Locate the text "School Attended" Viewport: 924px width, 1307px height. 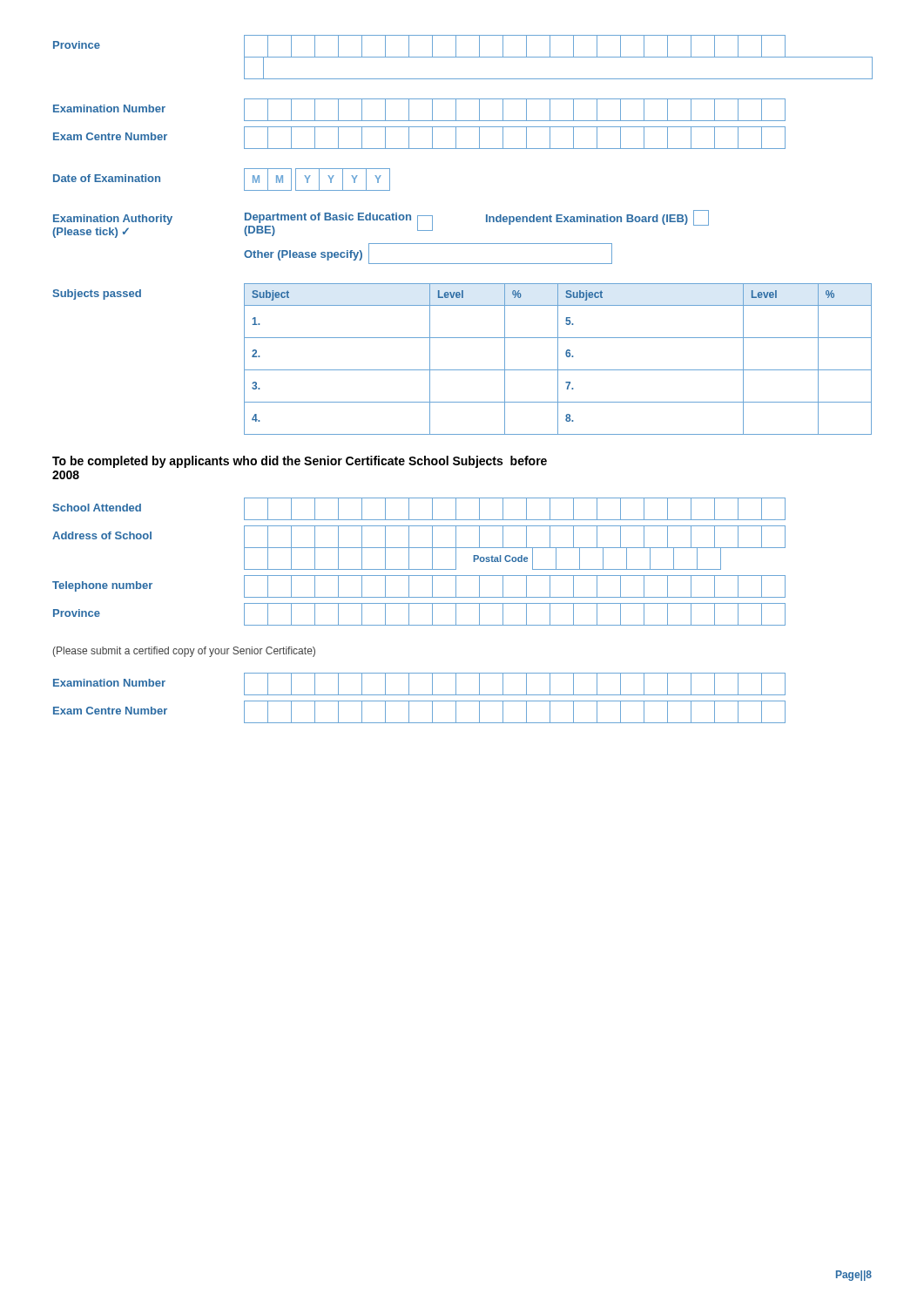[462, 509]
